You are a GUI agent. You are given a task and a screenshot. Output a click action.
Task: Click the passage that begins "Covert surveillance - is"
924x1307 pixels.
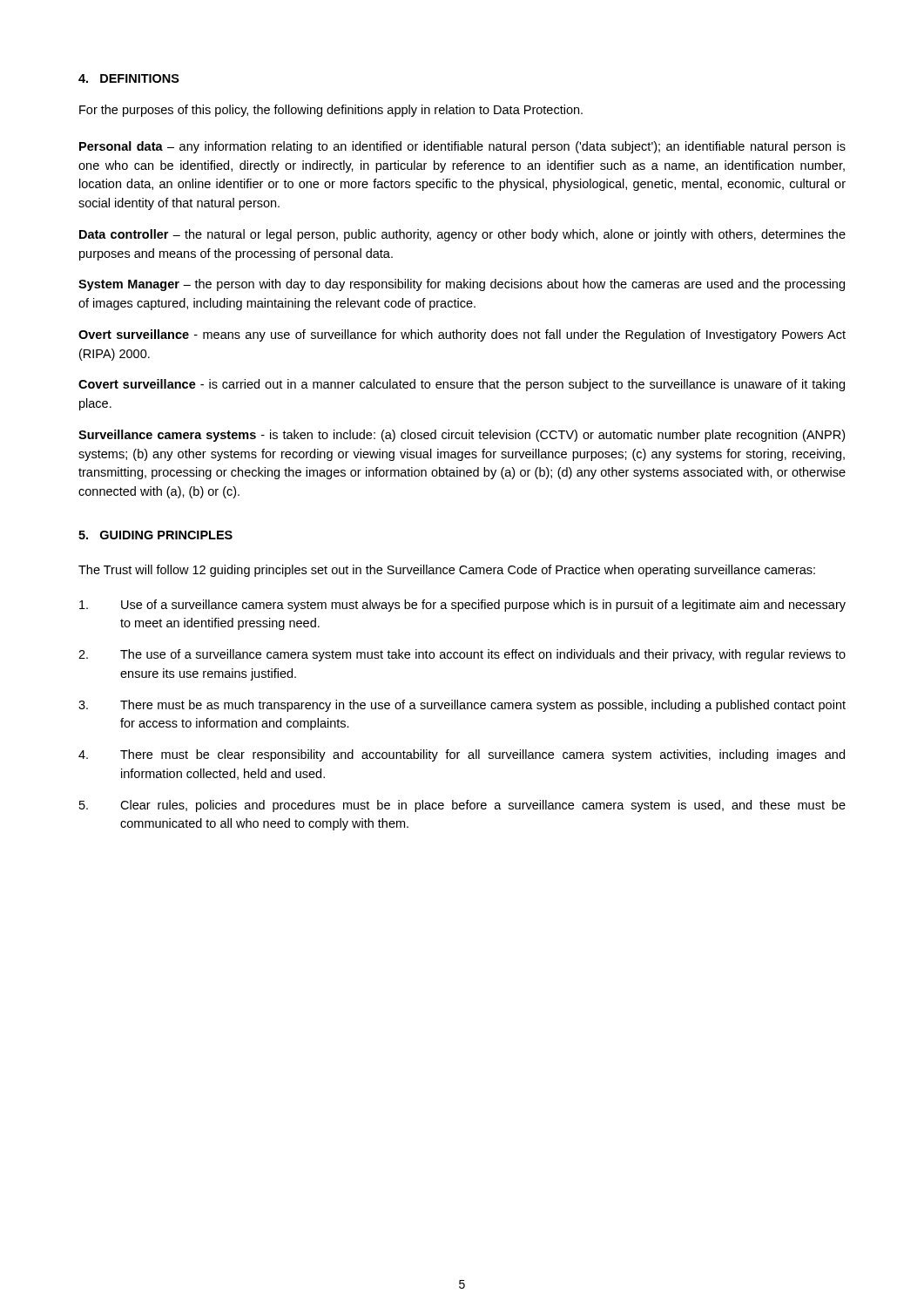(x=462, y=394)
